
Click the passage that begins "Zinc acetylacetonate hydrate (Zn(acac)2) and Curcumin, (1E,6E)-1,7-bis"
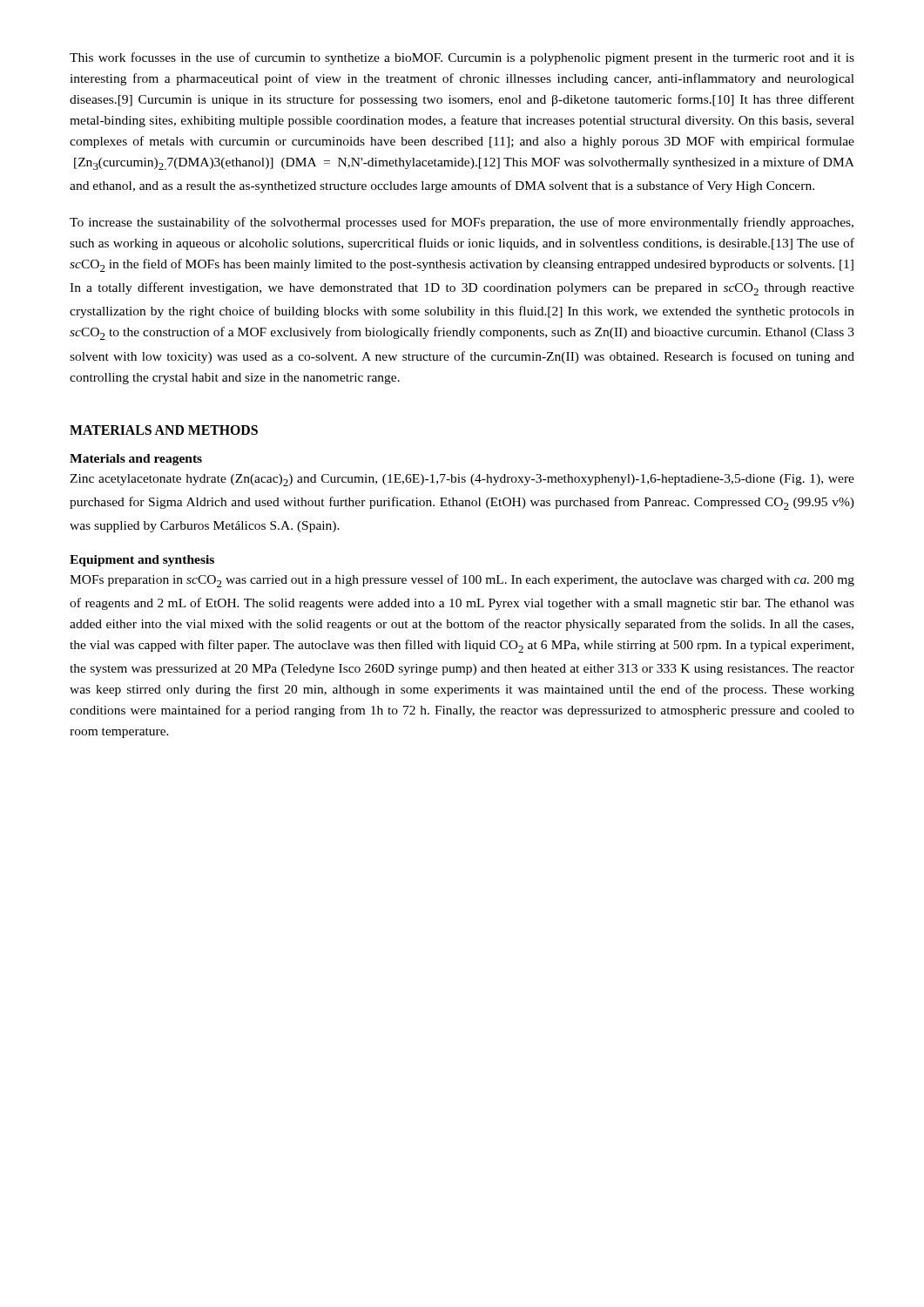(x=462, y=501)
